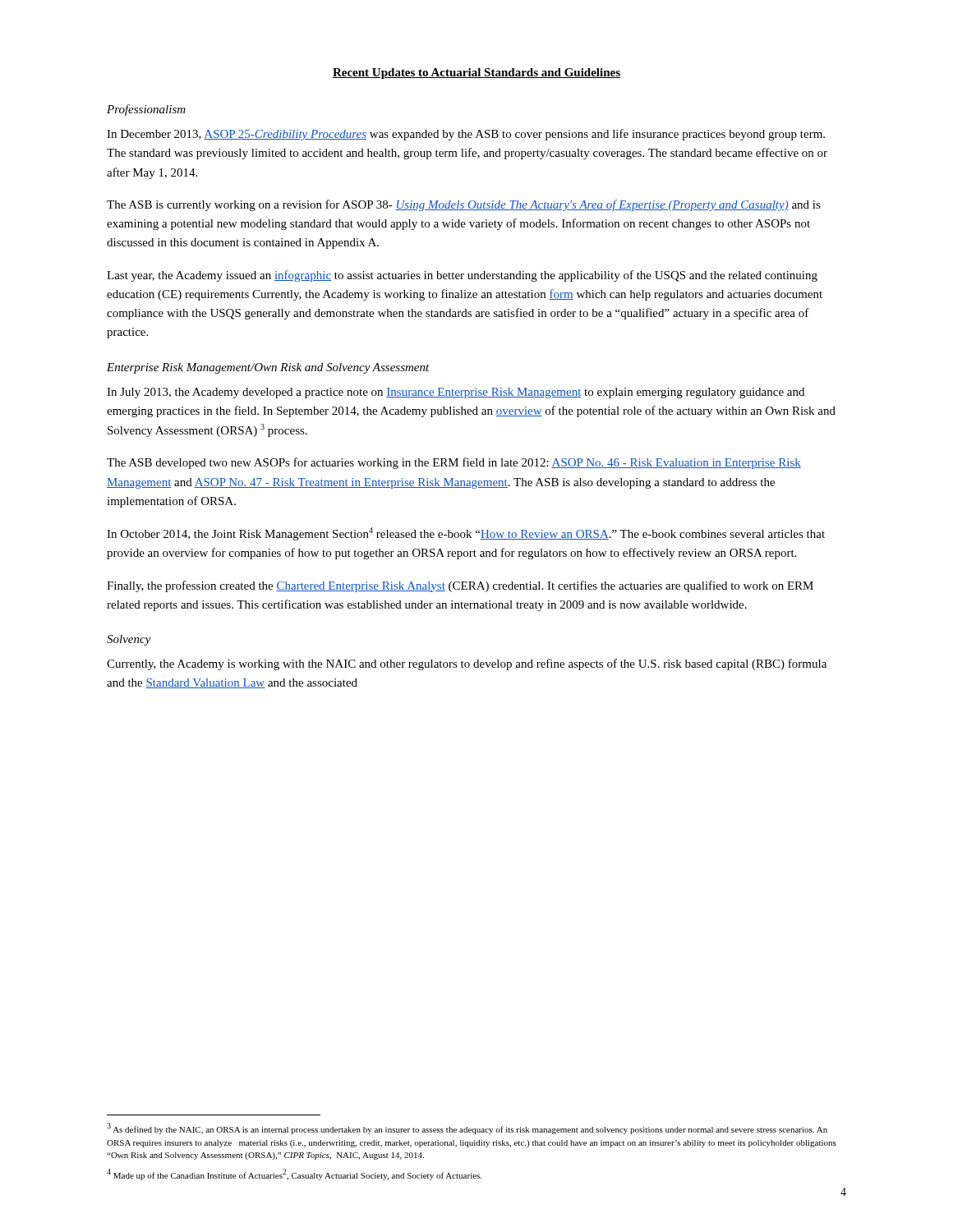Click the passage that begins "In October 2014, the Joint"

click(x=466, y=543)
